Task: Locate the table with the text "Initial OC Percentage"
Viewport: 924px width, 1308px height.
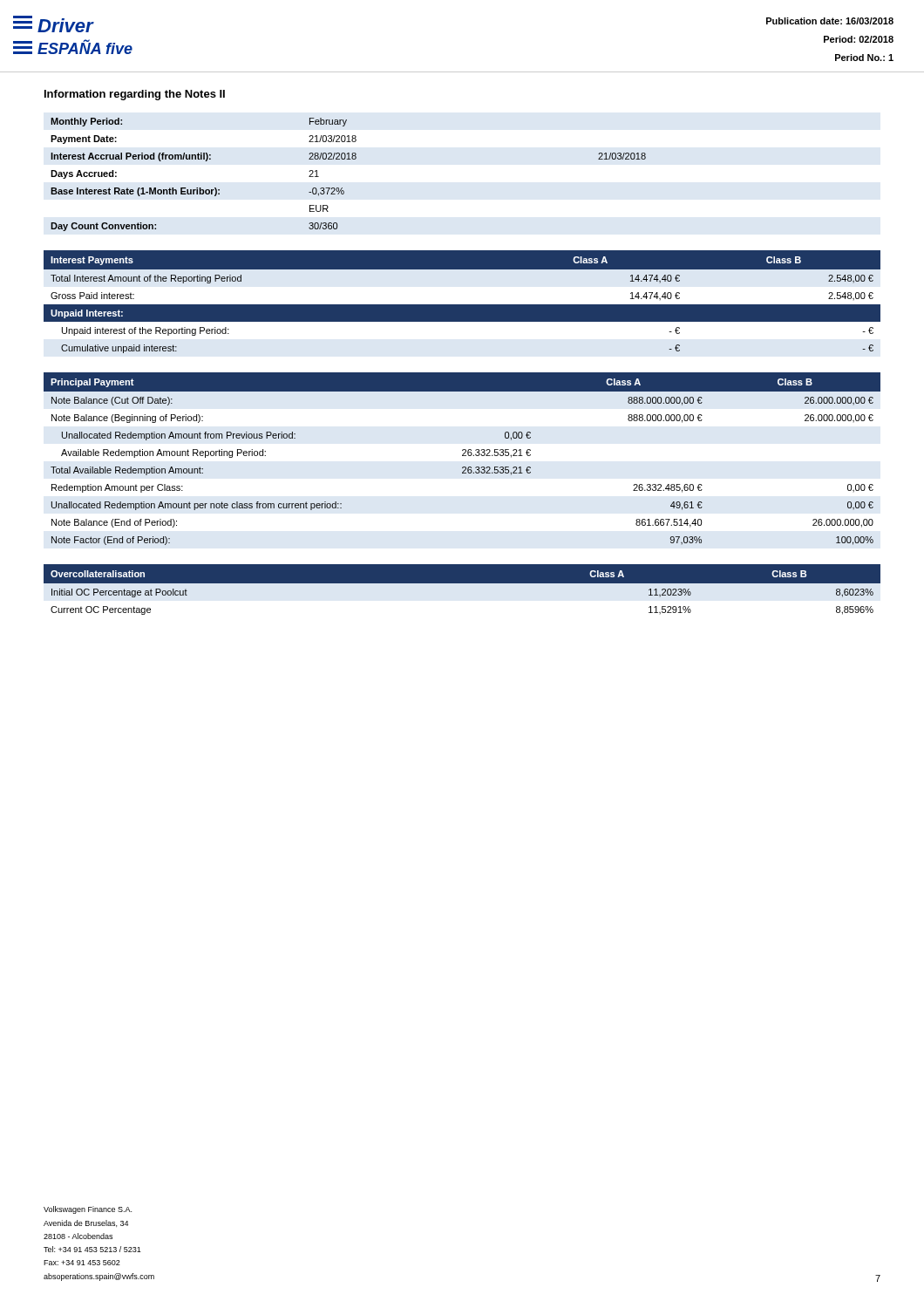Action: tap(462, 591)
